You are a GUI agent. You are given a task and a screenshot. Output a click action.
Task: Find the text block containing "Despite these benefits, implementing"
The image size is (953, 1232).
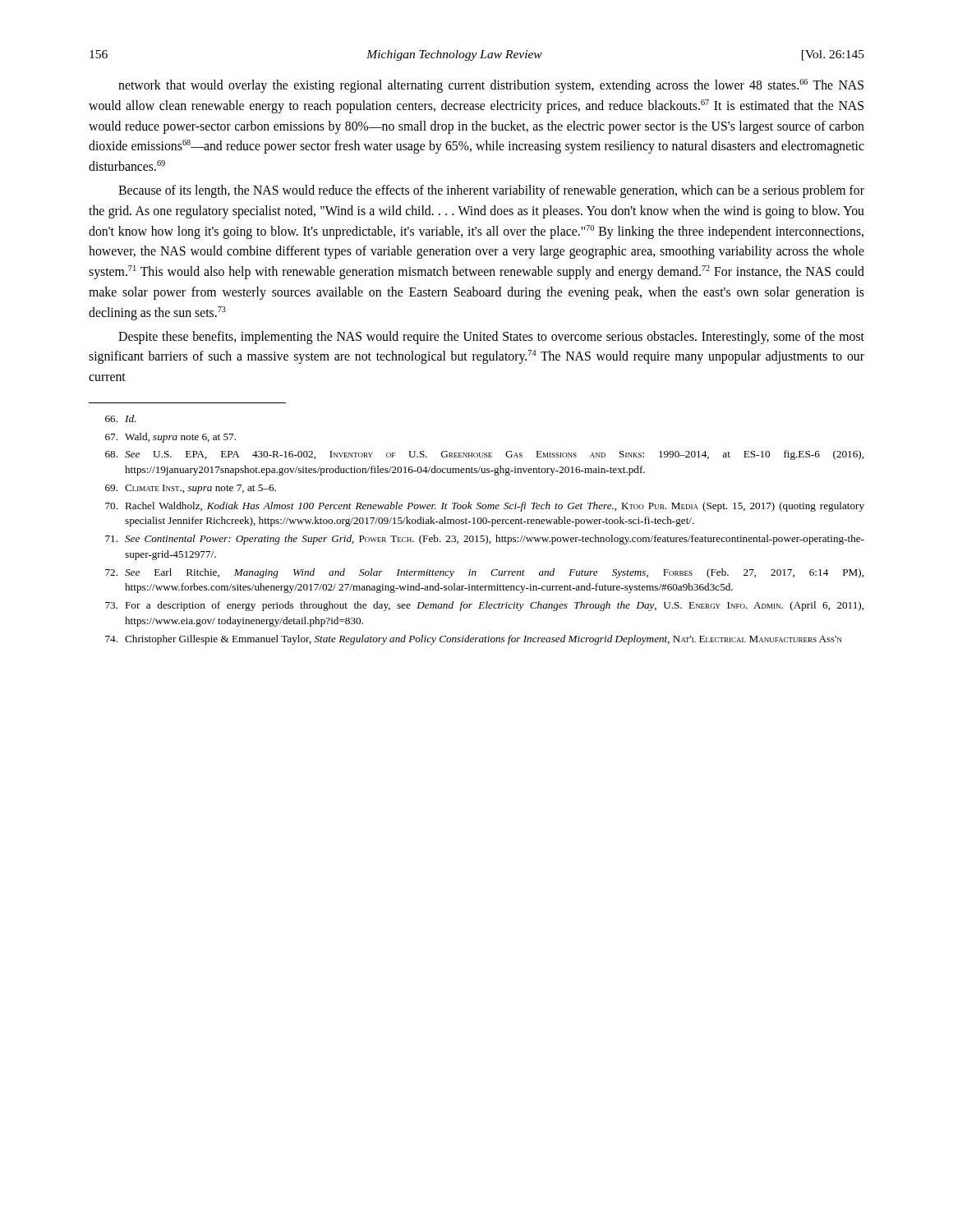(x=476, y=357)
